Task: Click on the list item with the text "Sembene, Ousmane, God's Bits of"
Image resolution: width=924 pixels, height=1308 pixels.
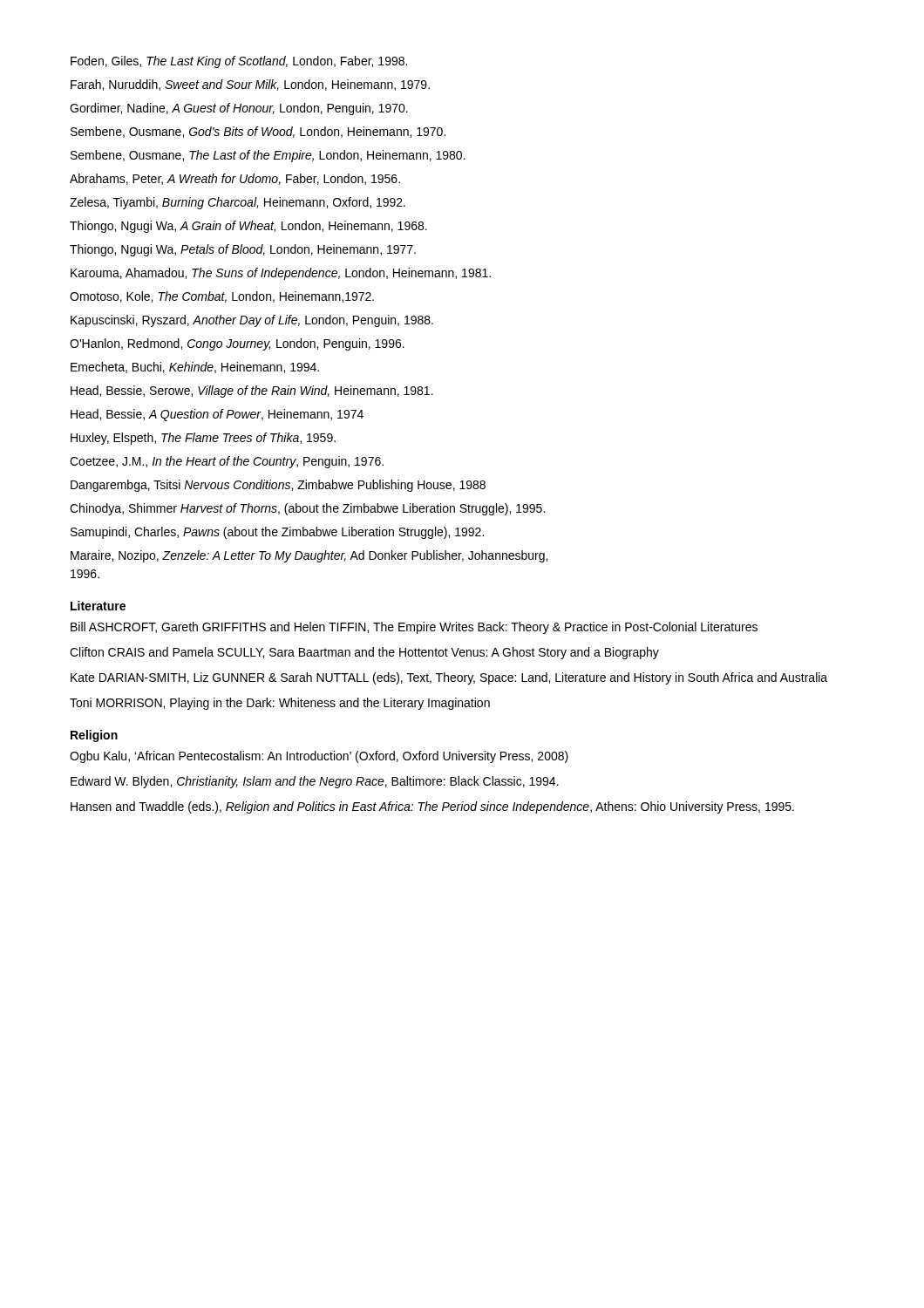Action: click(258, 132)
